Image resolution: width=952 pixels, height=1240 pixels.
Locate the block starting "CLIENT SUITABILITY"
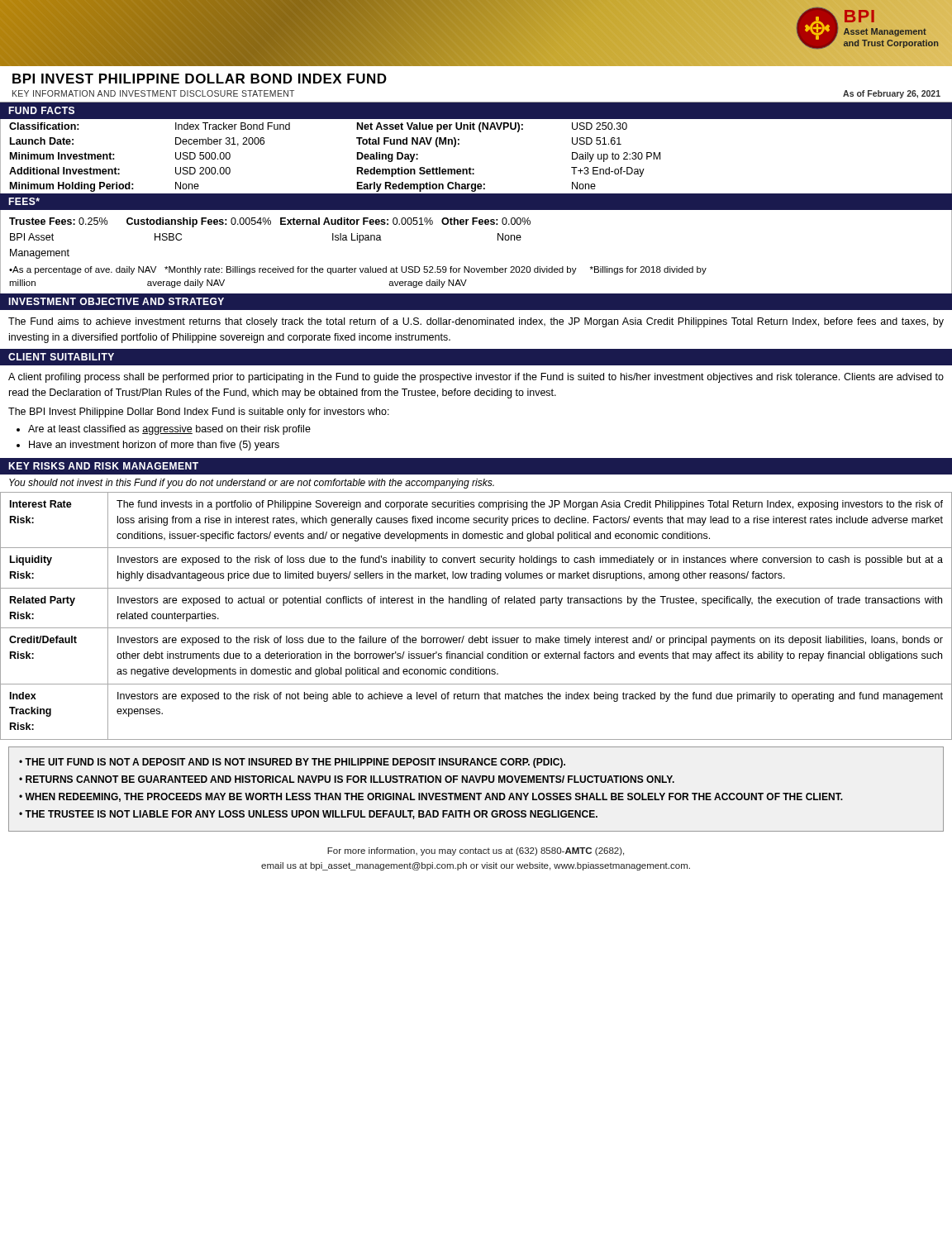pyautogui.click(x=61, y=357)
